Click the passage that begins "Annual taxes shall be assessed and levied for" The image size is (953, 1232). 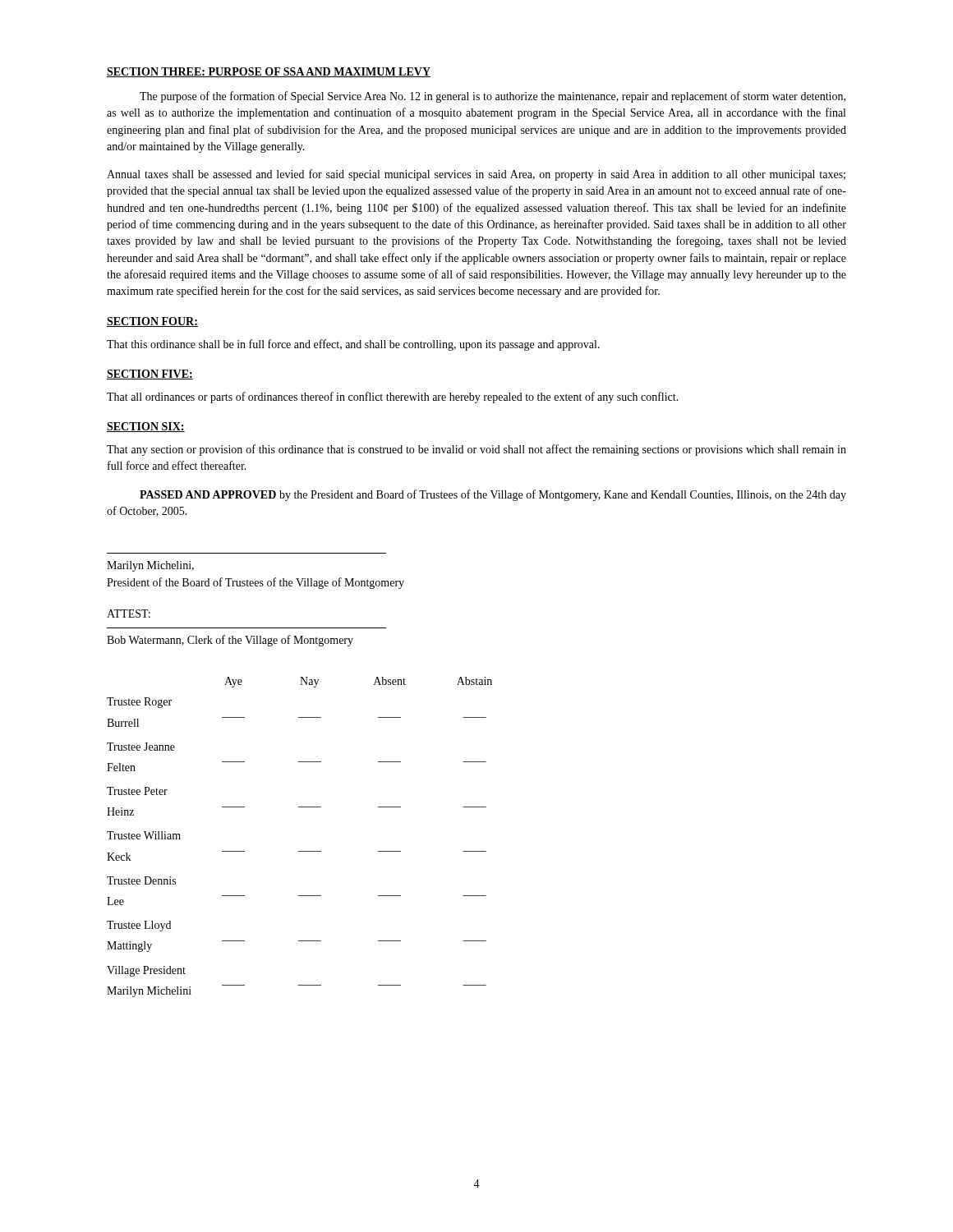pyautogui.click(x=476, y=233)
